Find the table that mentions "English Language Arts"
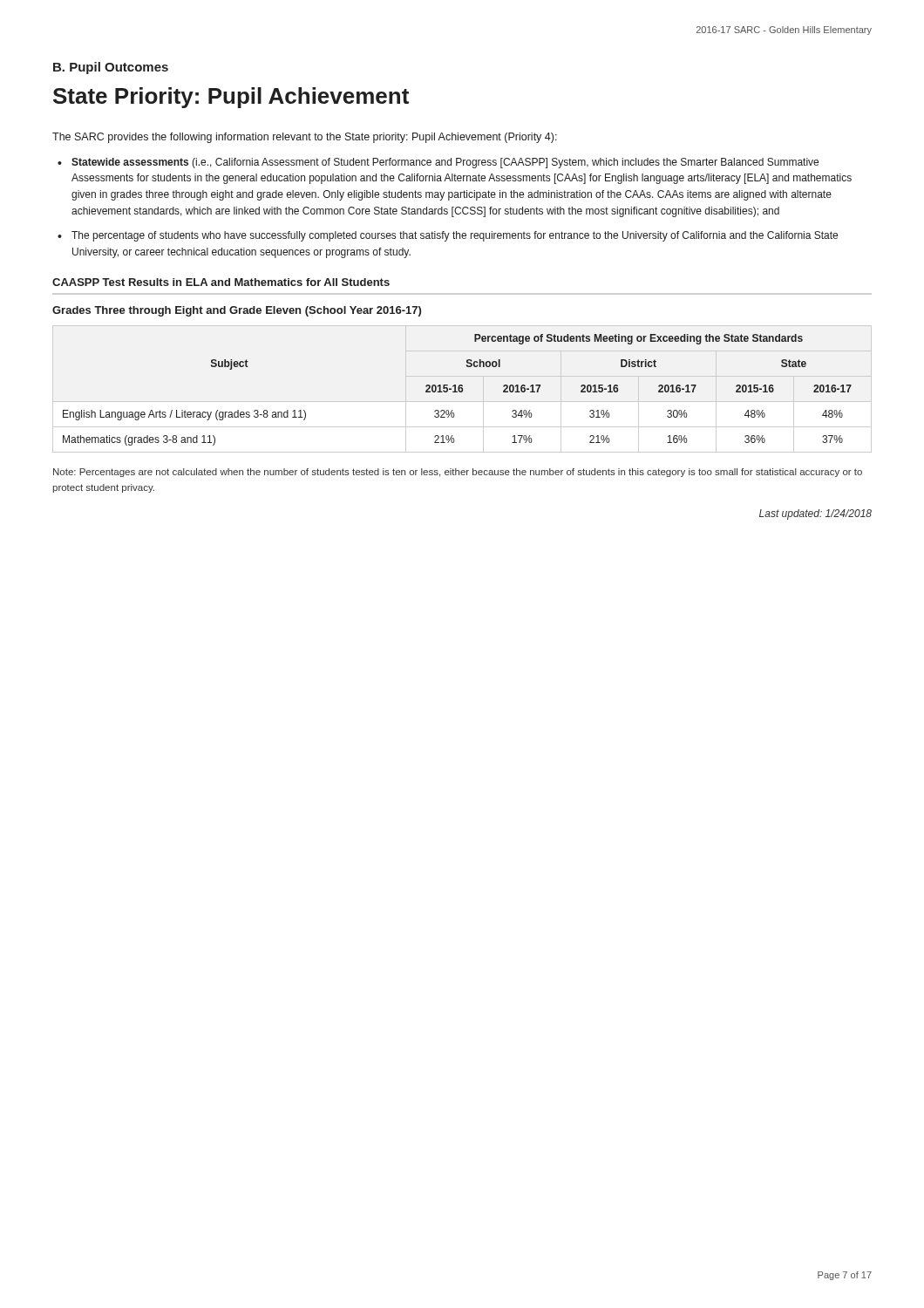Viewport: 924px width, 1308px height. coord(462,389)
